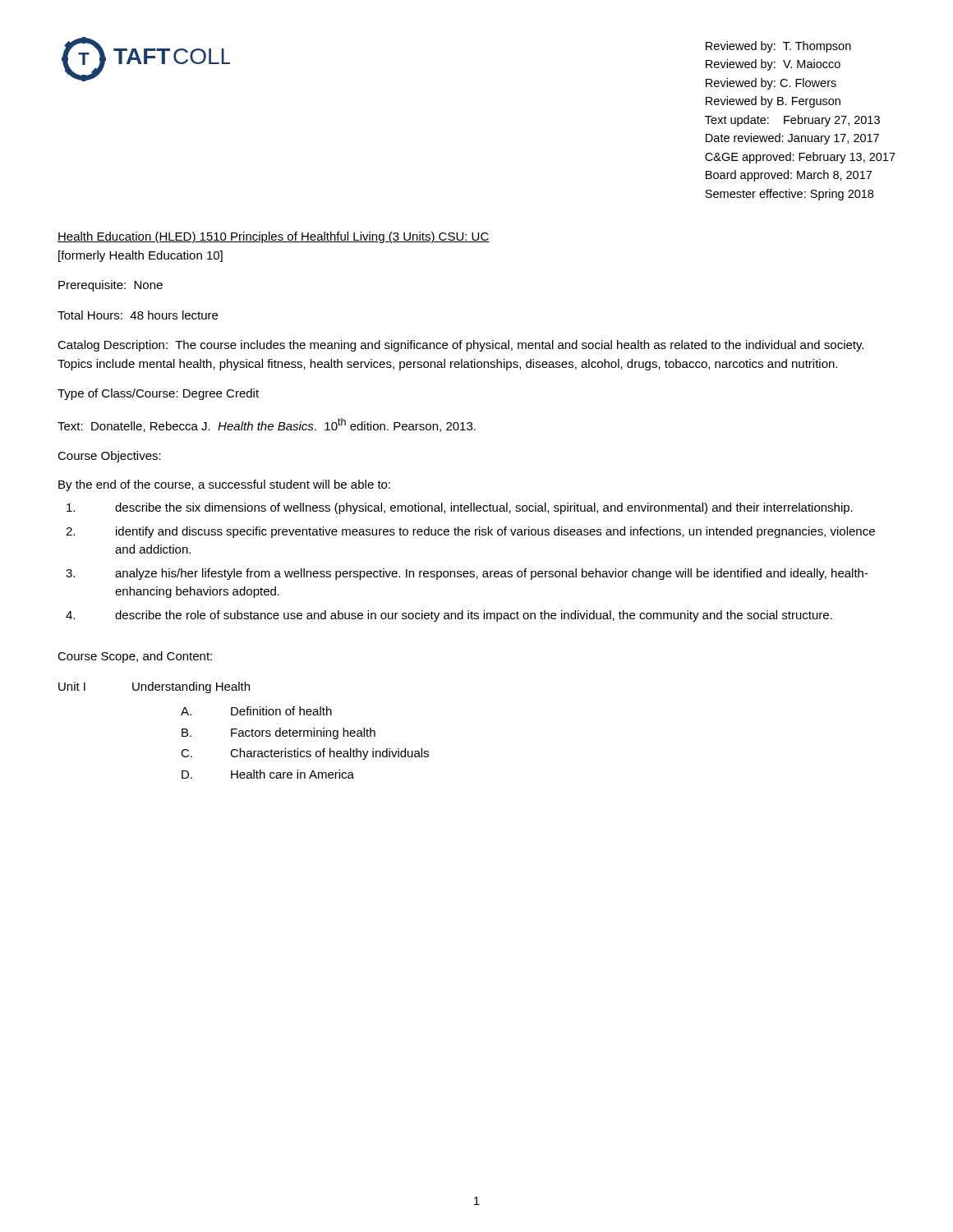
Task: Find the block on this page that starts "By the end of the course, a successful"
Action: click(x=224, y=484)
